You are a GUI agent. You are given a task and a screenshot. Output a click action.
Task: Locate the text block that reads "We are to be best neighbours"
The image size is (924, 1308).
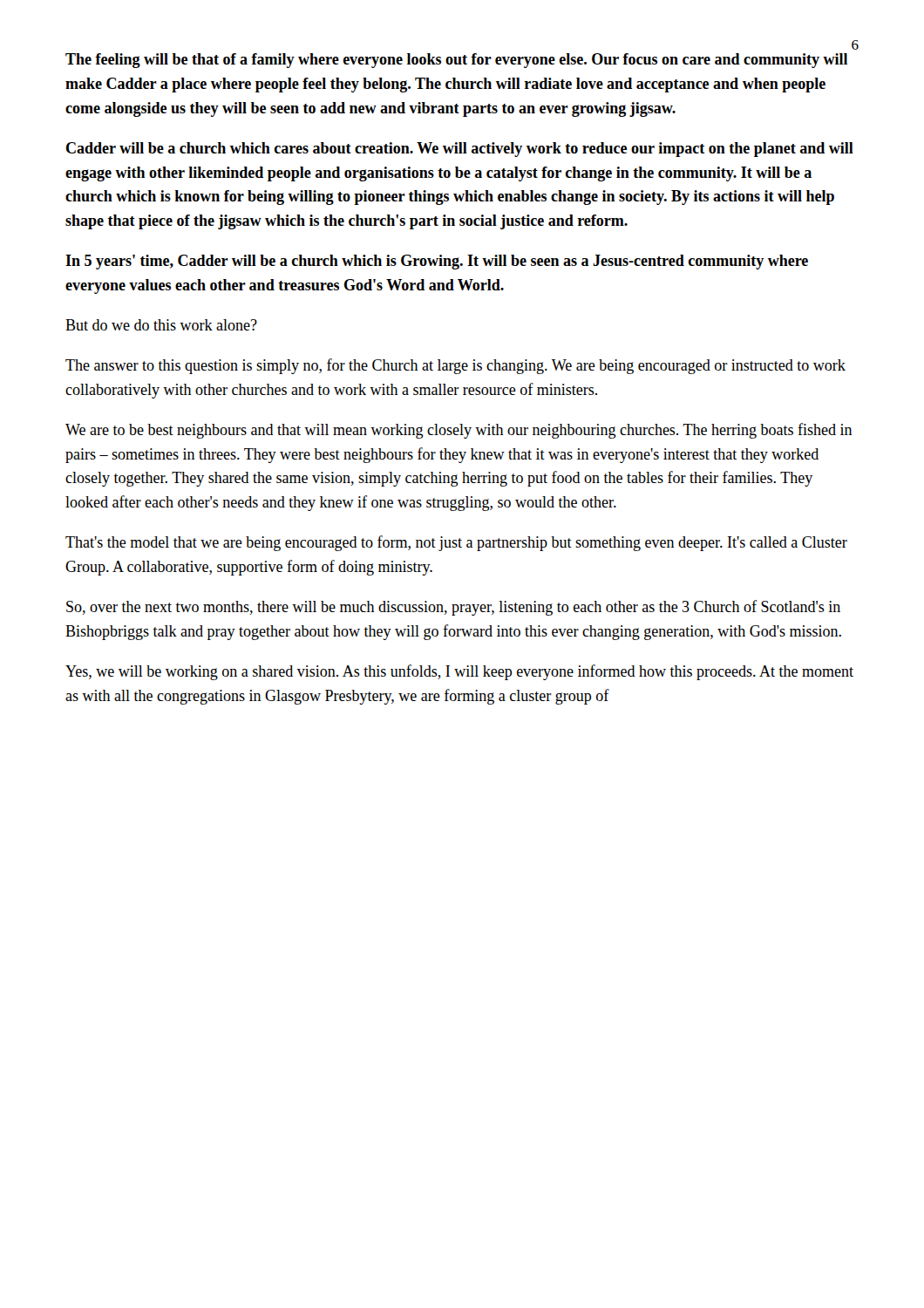pyautogui.click(x=462, y=467)
